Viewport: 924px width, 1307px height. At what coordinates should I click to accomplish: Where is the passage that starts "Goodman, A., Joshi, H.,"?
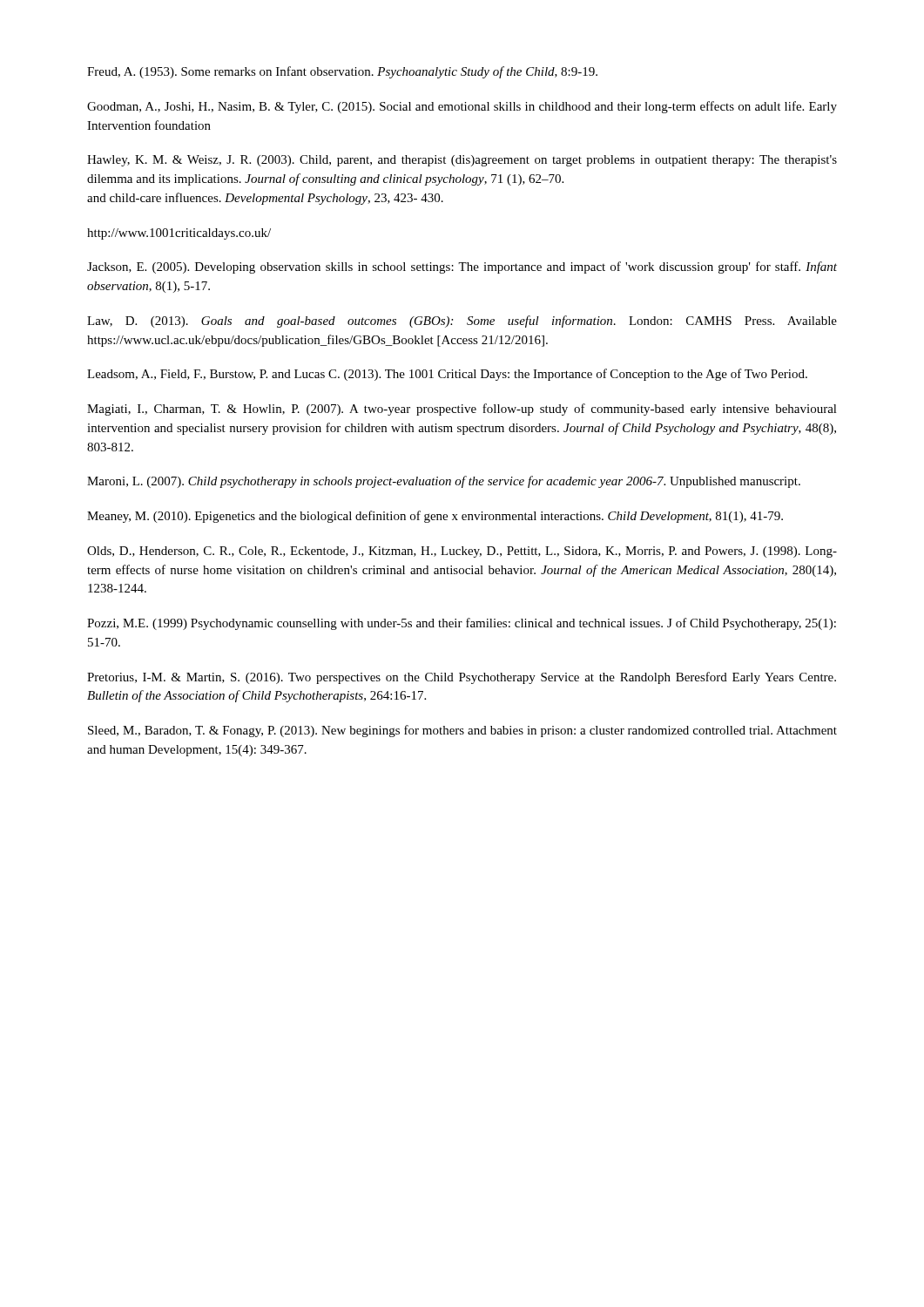pos(462,116)
